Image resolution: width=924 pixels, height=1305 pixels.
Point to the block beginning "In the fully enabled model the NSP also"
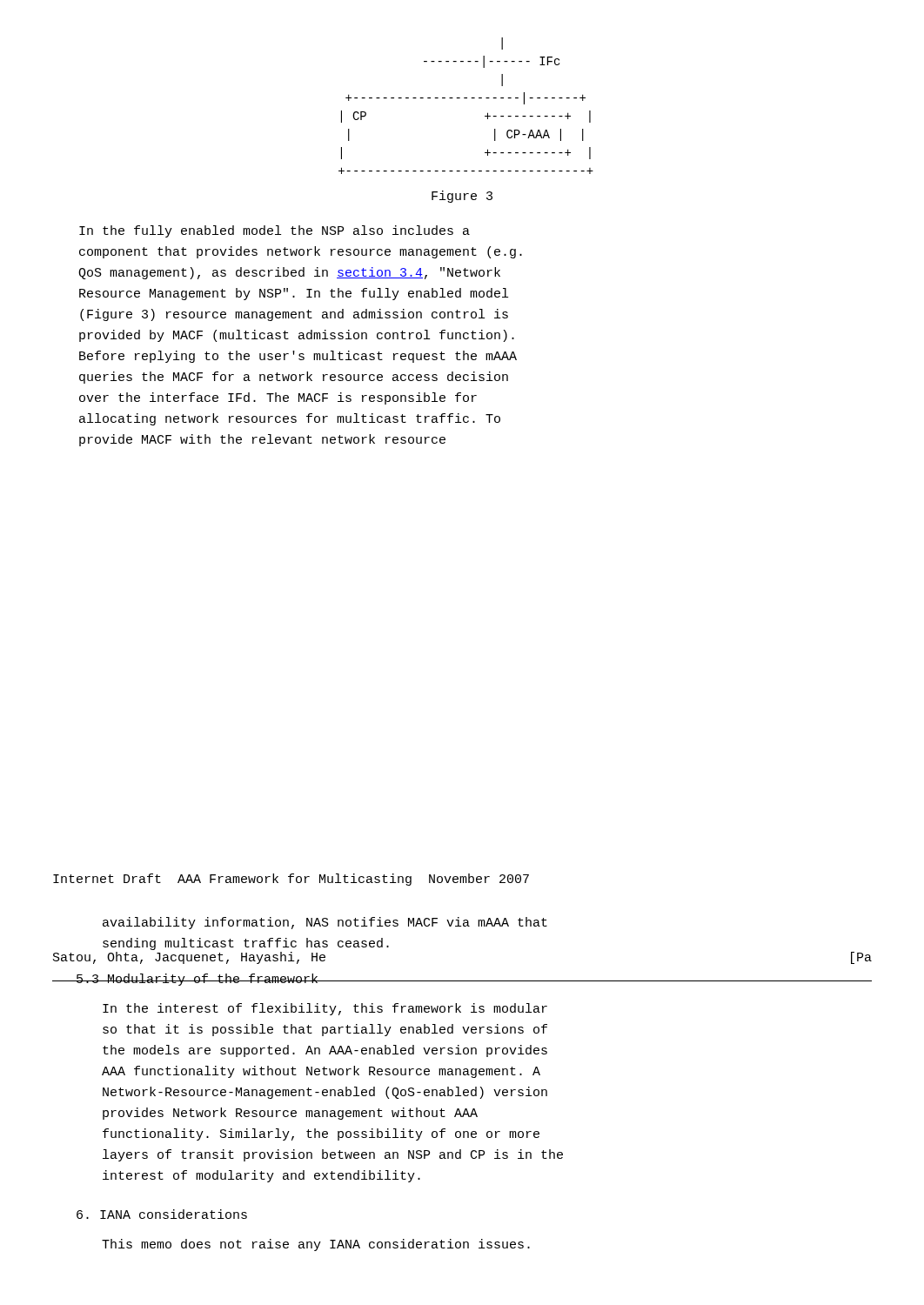pos(302,336)
